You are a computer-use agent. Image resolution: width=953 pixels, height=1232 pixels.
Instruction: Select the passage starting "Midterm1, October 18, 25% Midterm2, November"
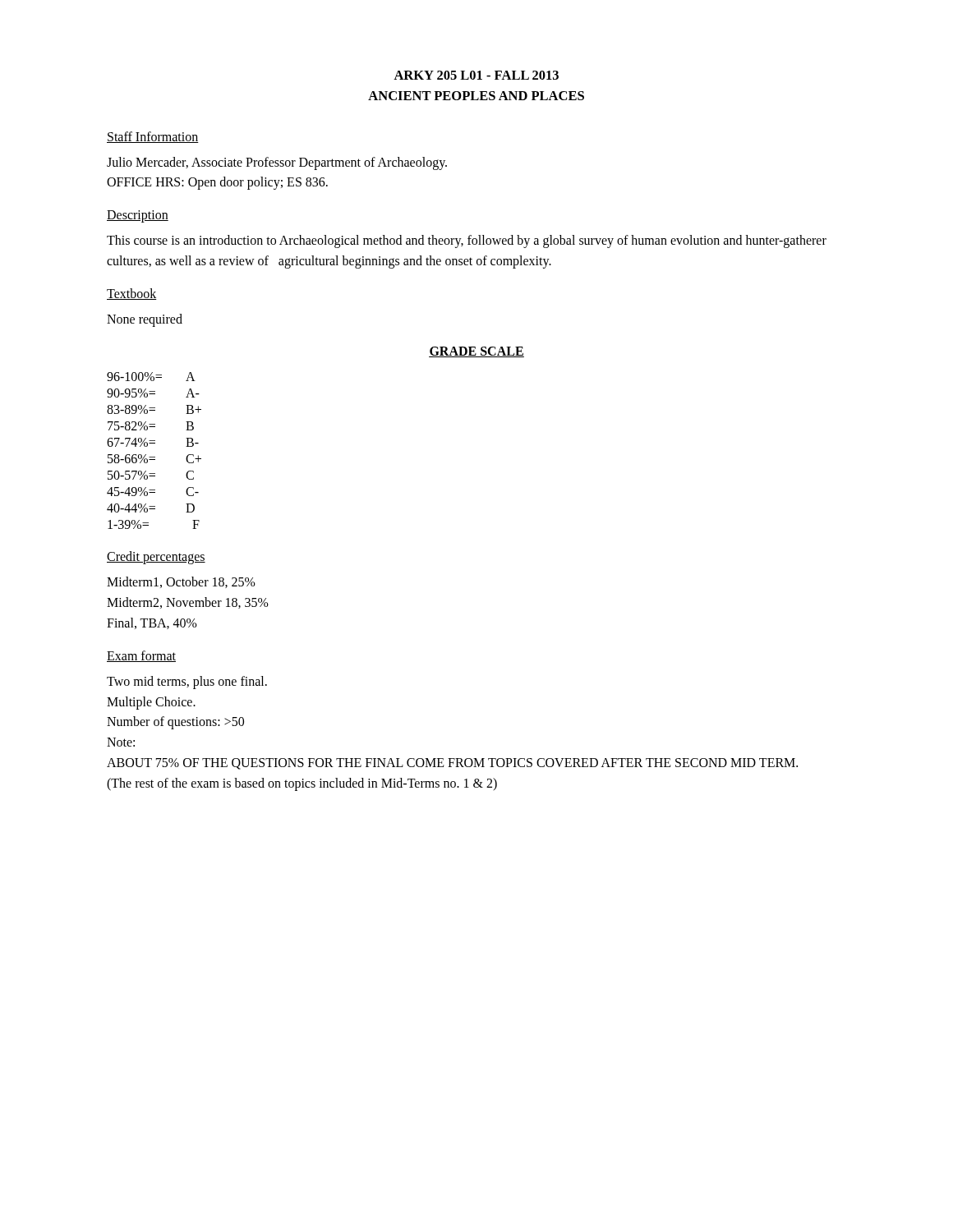[x=188, y=603]
